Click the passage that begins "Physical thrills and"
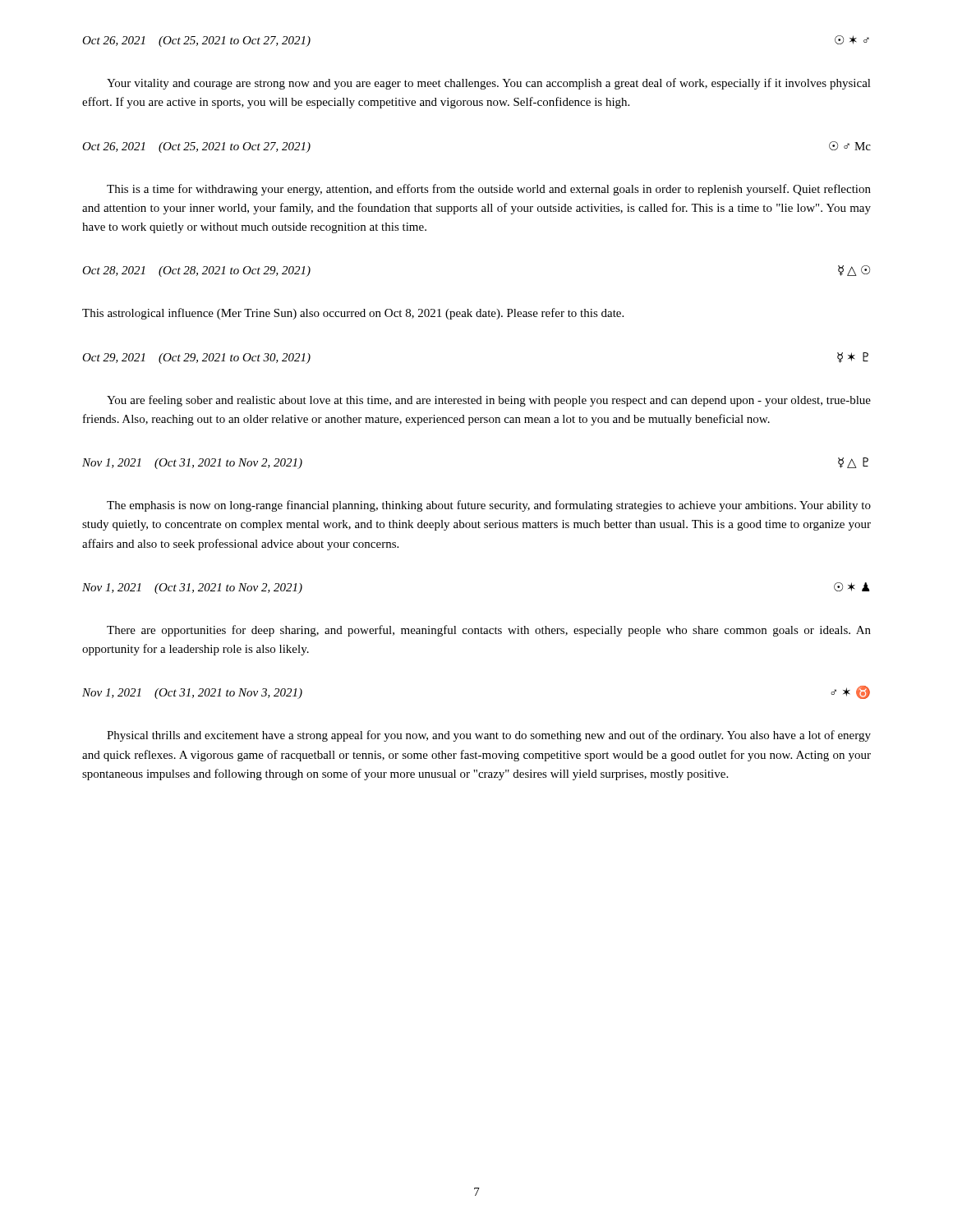Image resolution: width=953 pixels, height=1232 pixels. click(476, 755)
